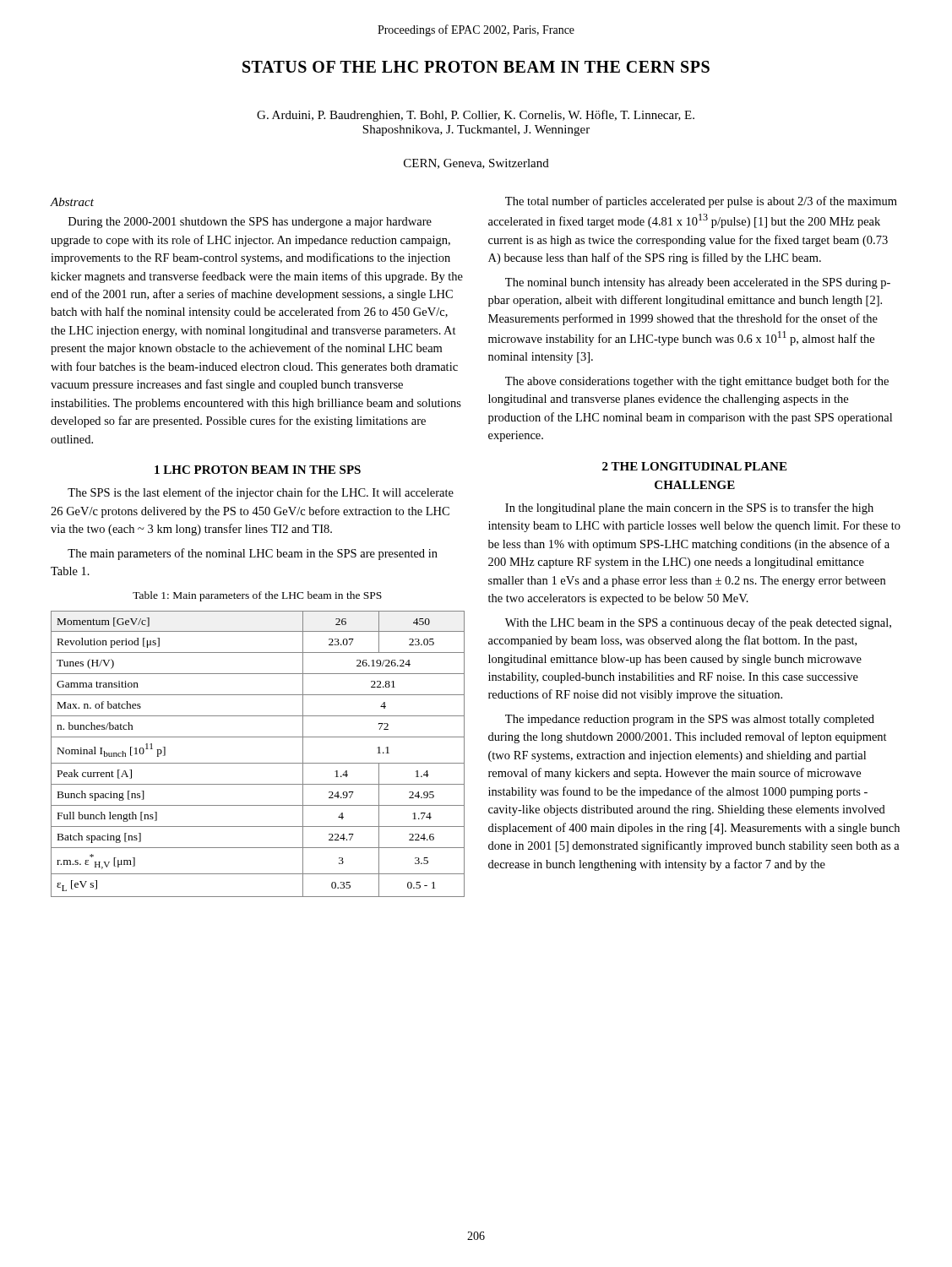Viewport: 952px width, 1267px height.
Task: Locate the text block that reads "The SPS is the"
Action: click(257, 533)
